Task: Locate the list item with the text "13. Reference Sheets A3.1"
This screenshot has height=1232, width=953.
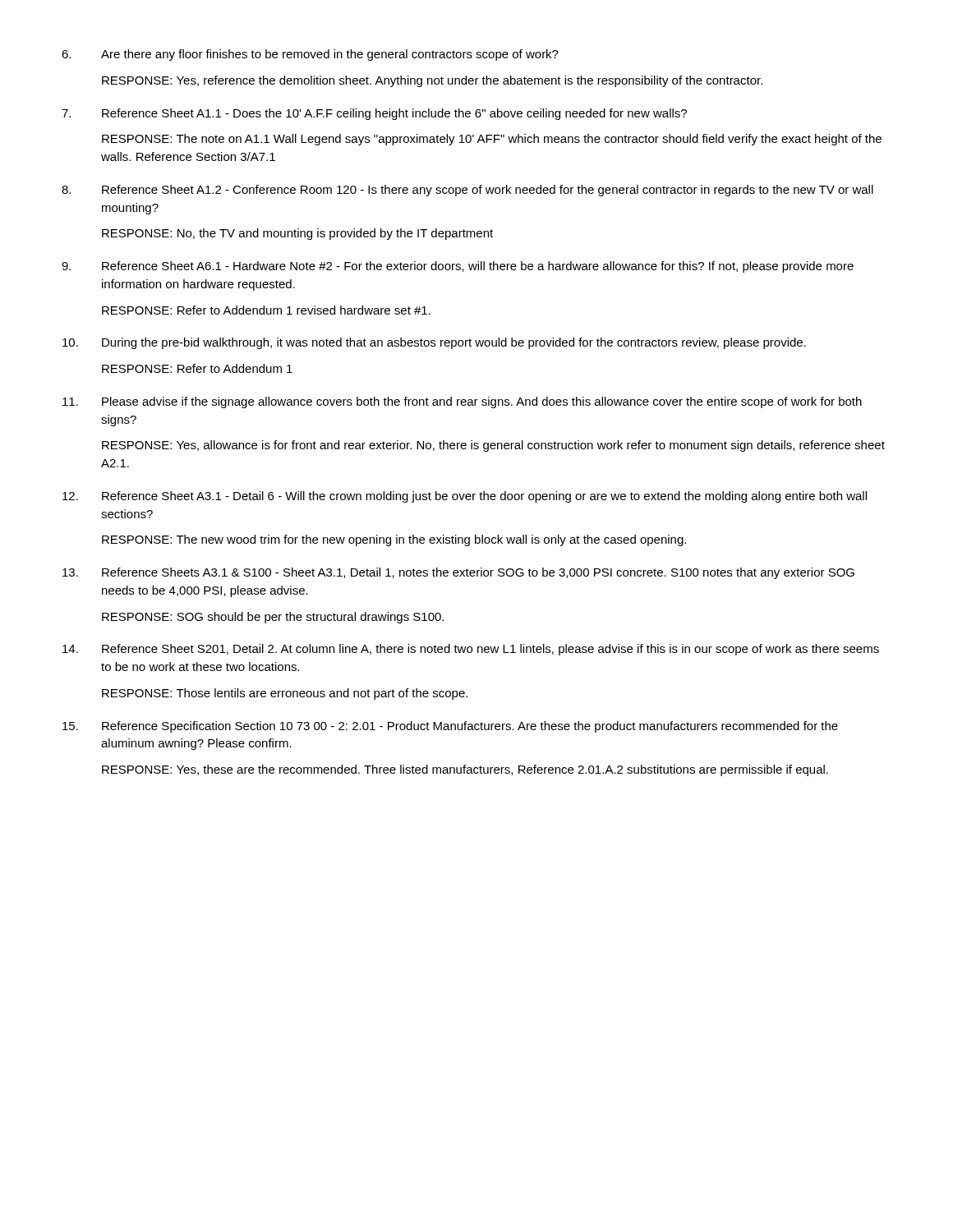Action: [x=476, y=581]
